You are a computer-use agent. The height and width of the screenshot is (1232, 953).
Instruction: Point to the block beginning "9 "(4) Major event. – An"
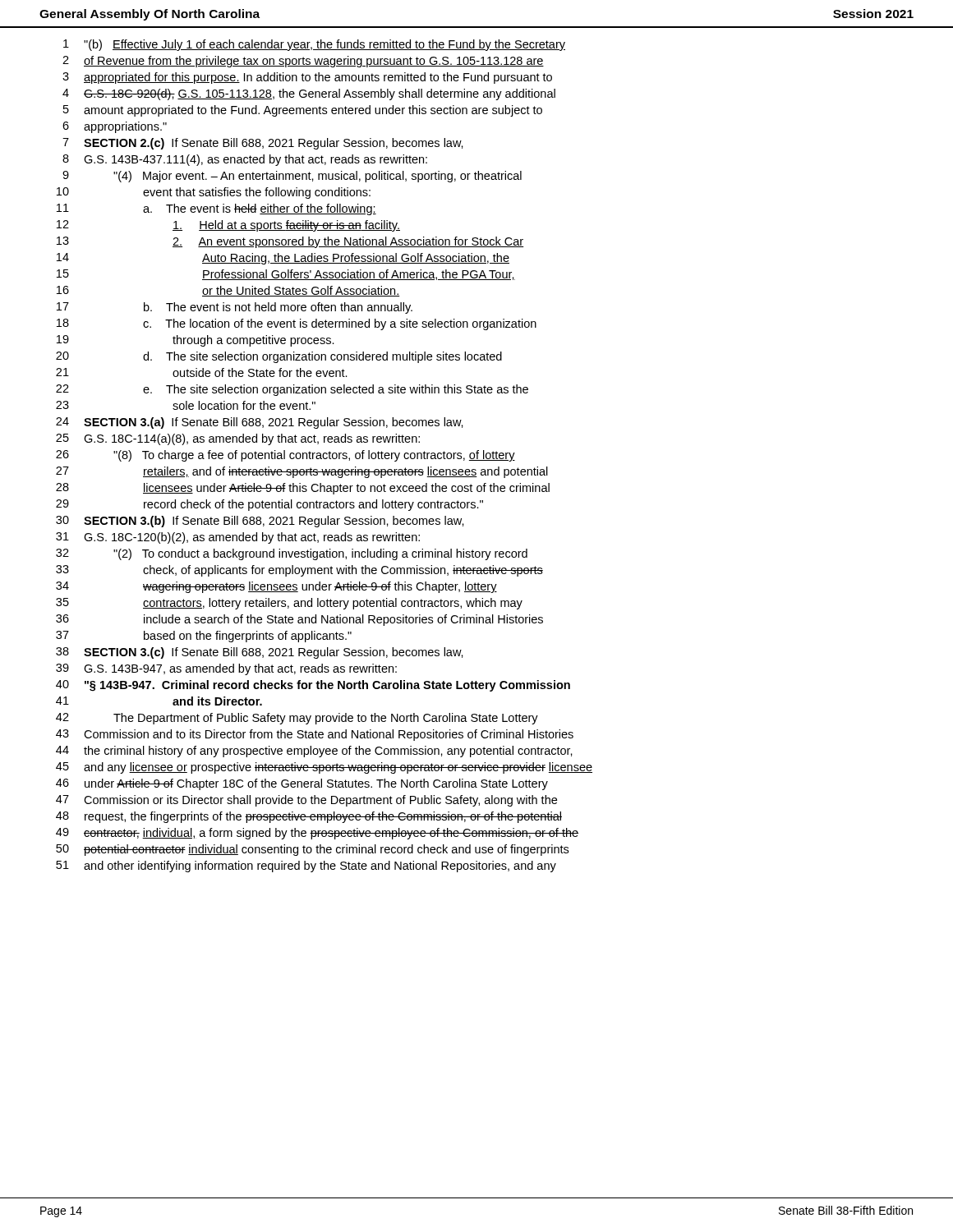(x=476, y=184)
